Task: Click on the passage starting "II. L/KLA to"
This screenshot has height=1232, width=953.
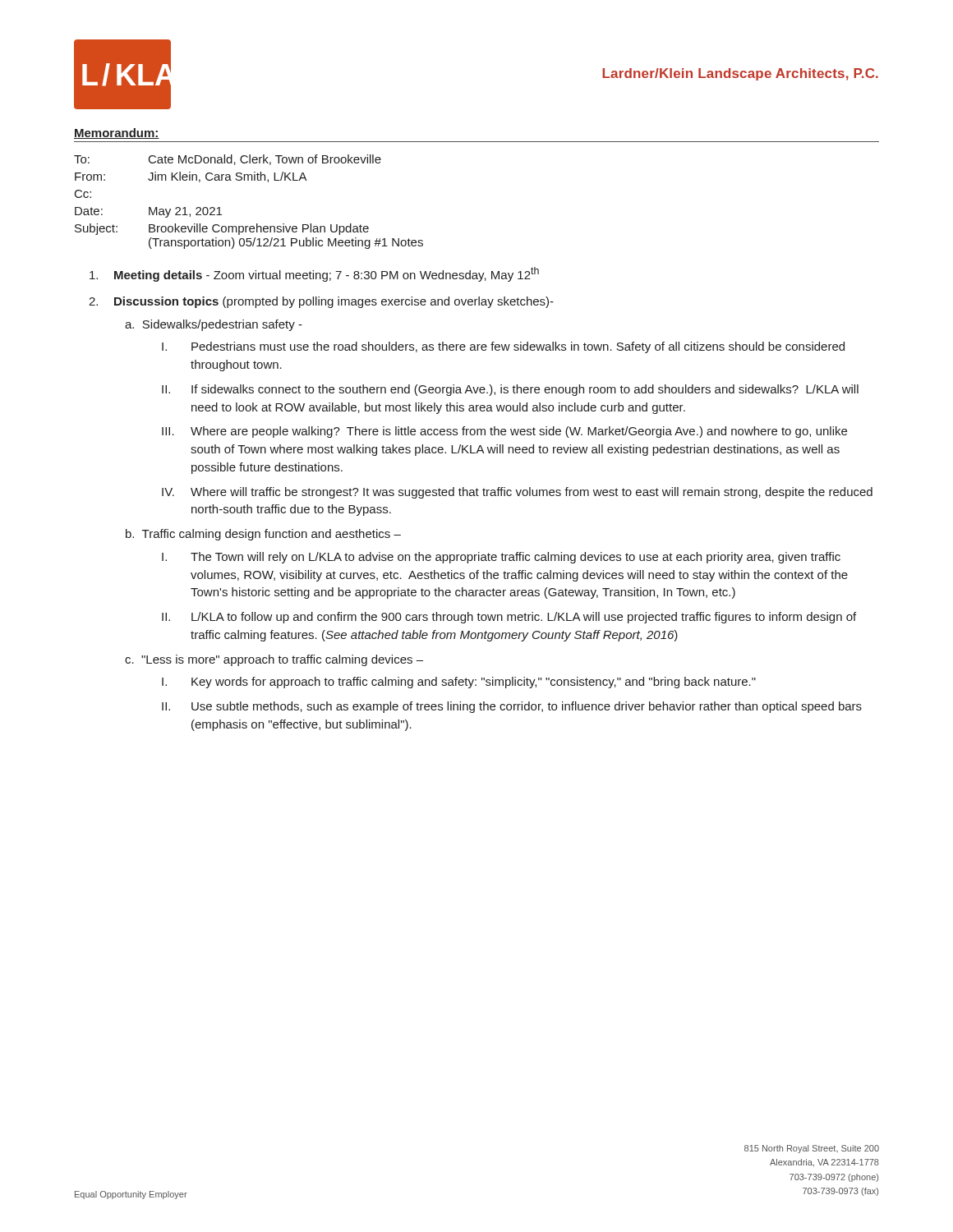Action: click(x=520, y=626)
